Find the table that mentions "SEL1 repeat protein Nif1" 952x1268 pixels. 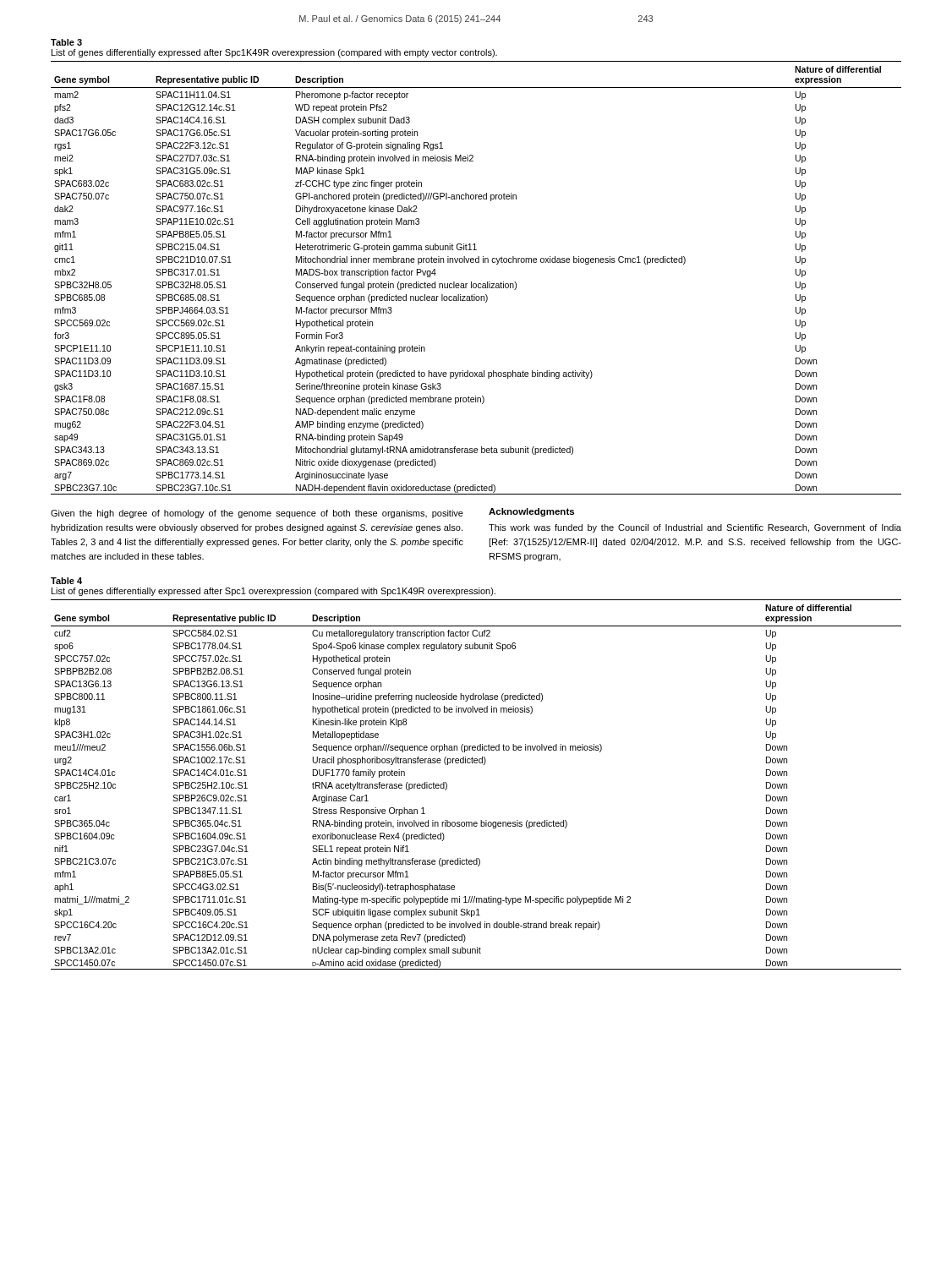coord(476,785)
